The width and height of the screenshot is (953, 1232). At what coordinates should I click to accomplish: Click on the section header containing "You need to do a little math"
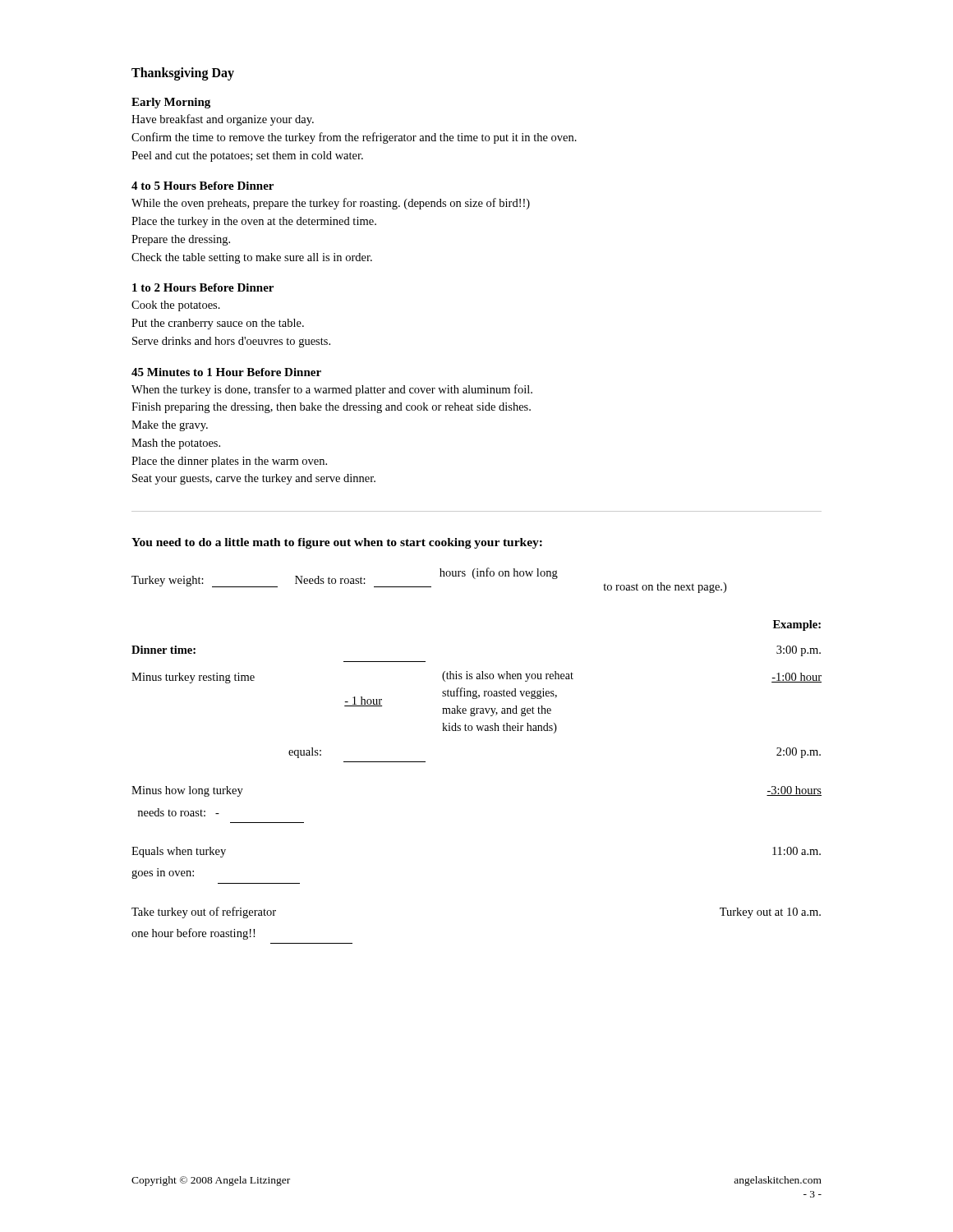click(337, 542)
